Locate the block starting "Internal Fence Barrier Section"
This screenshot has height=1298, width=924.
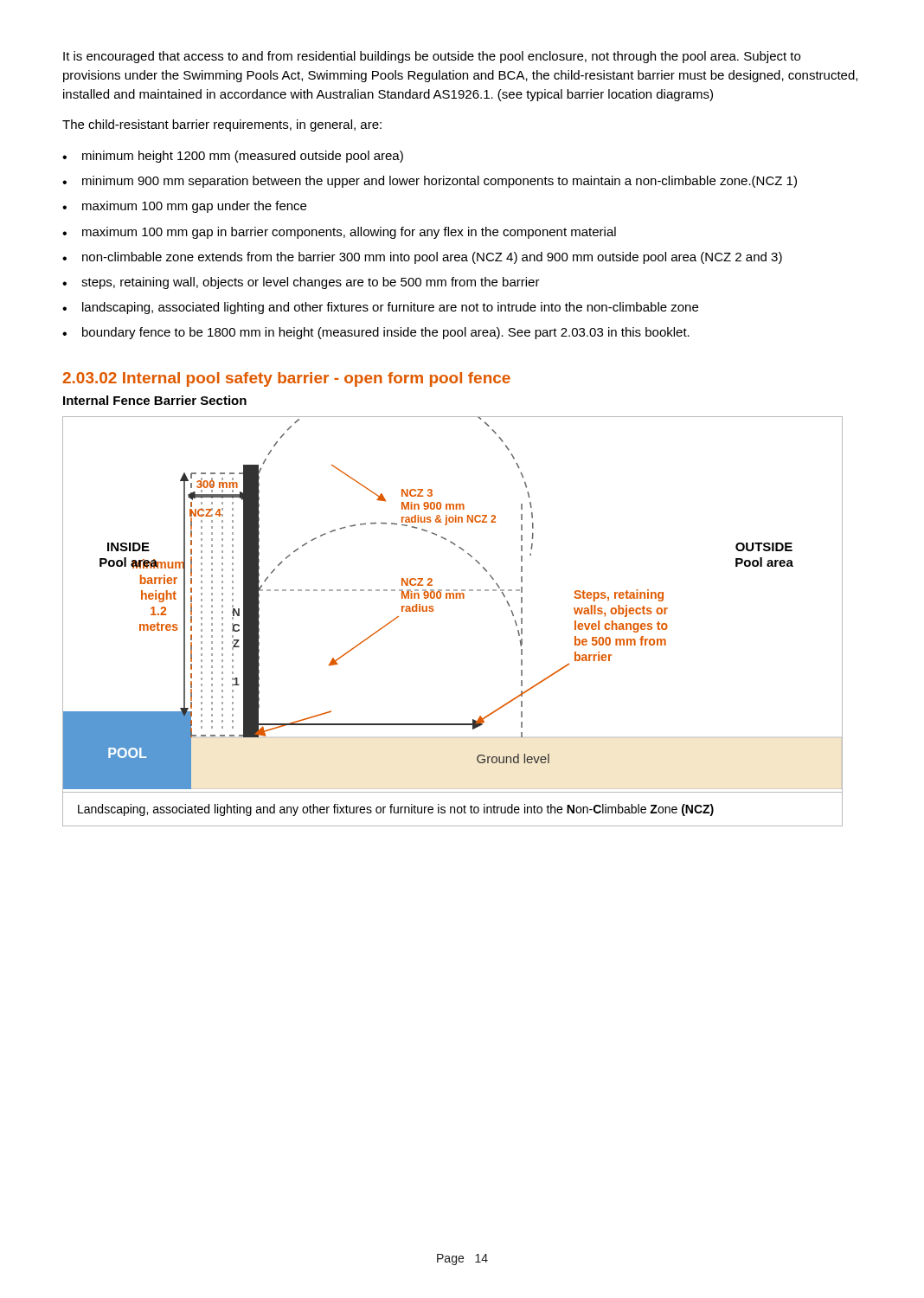[x=155, y=400]
